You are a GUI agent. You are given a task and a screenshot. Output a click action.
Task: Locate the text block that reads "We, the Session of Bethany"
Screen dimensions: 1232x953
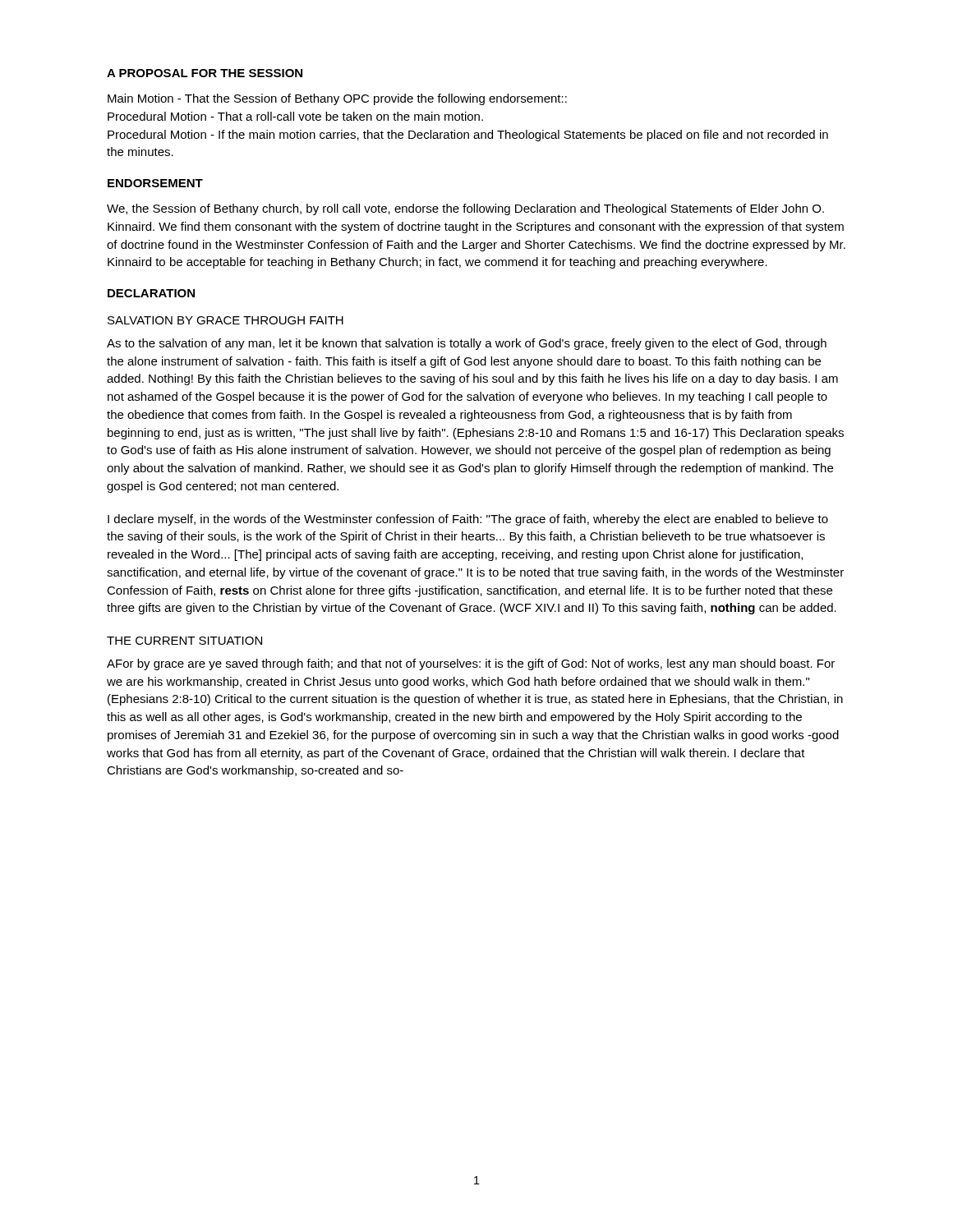(476, 235)
